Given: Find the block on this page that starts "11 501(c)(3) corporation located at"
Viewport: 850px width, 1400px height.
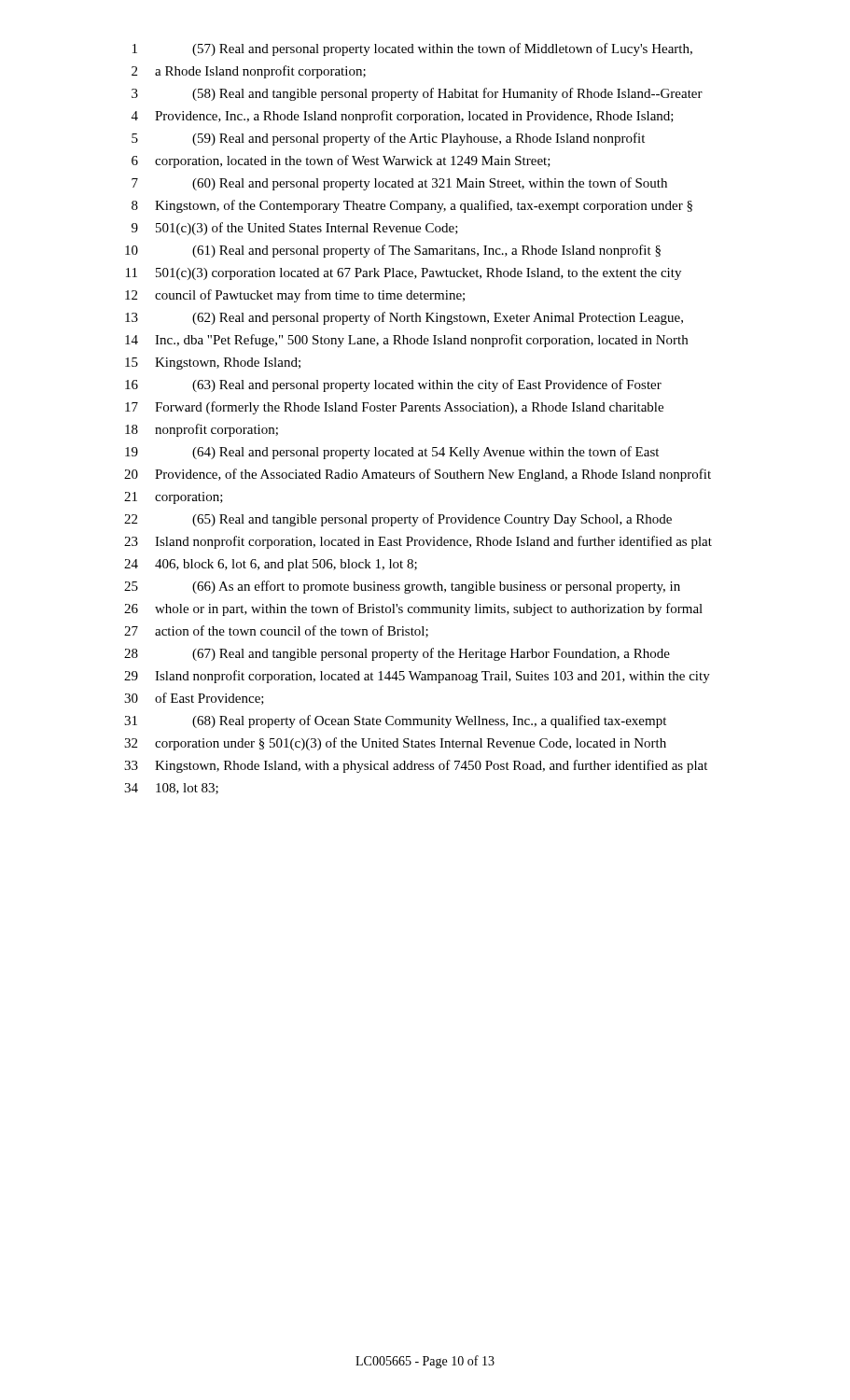Looking at the screenshot, I should point(439,273).
